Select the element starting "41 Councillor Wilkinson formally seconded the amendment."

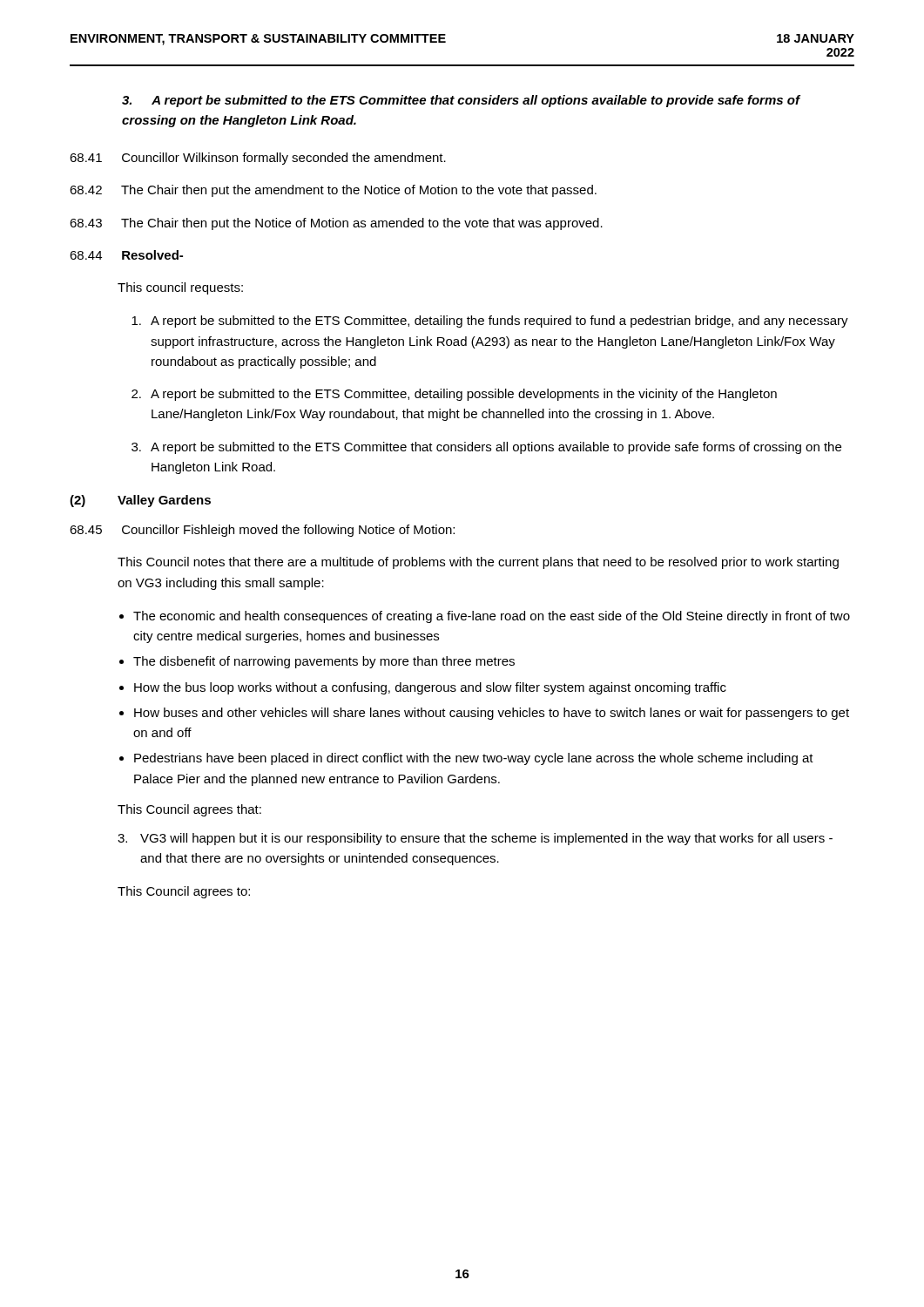[258, 157]
